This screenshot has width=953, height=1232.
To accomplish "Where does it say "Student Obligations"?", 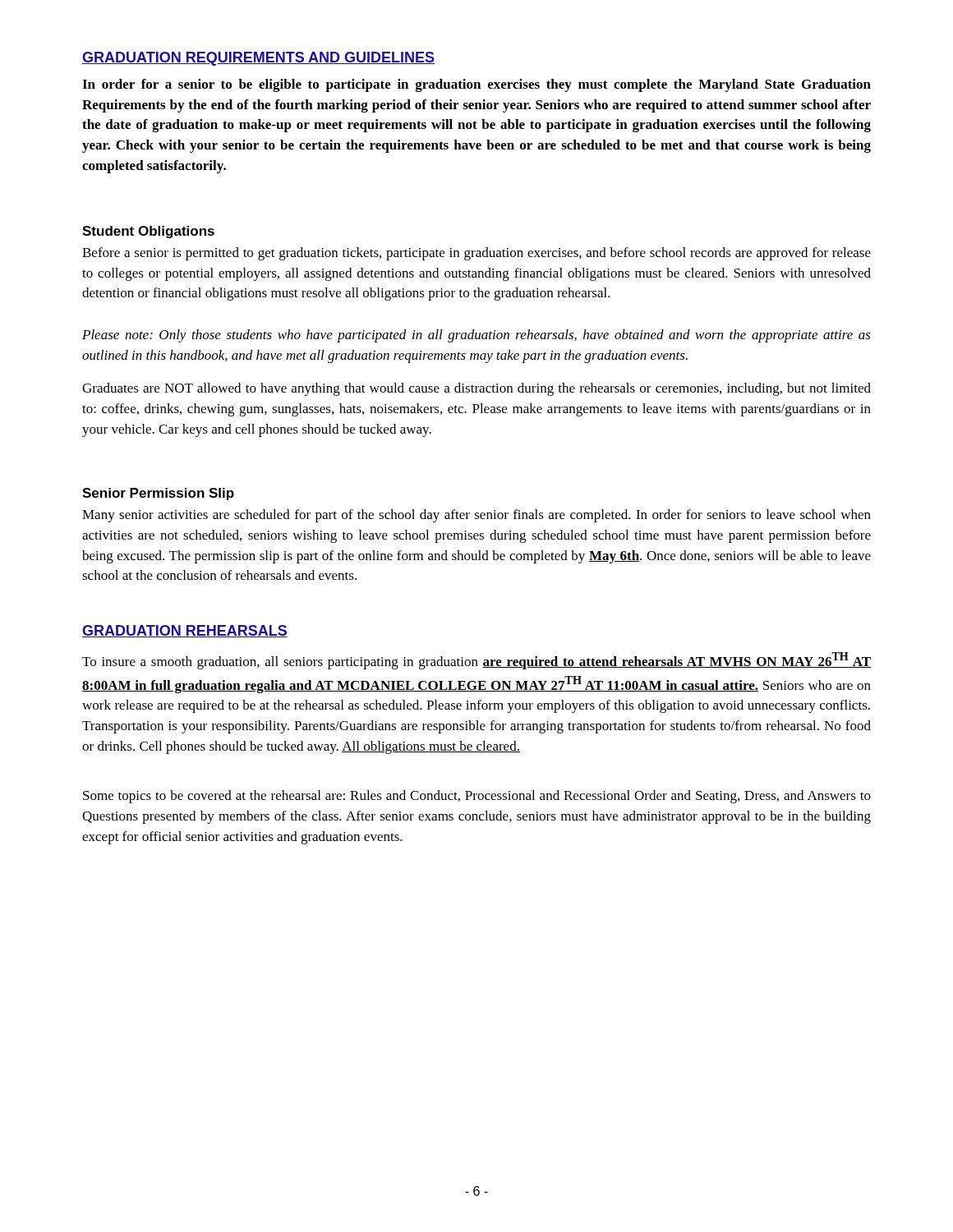I will point(148,231).
